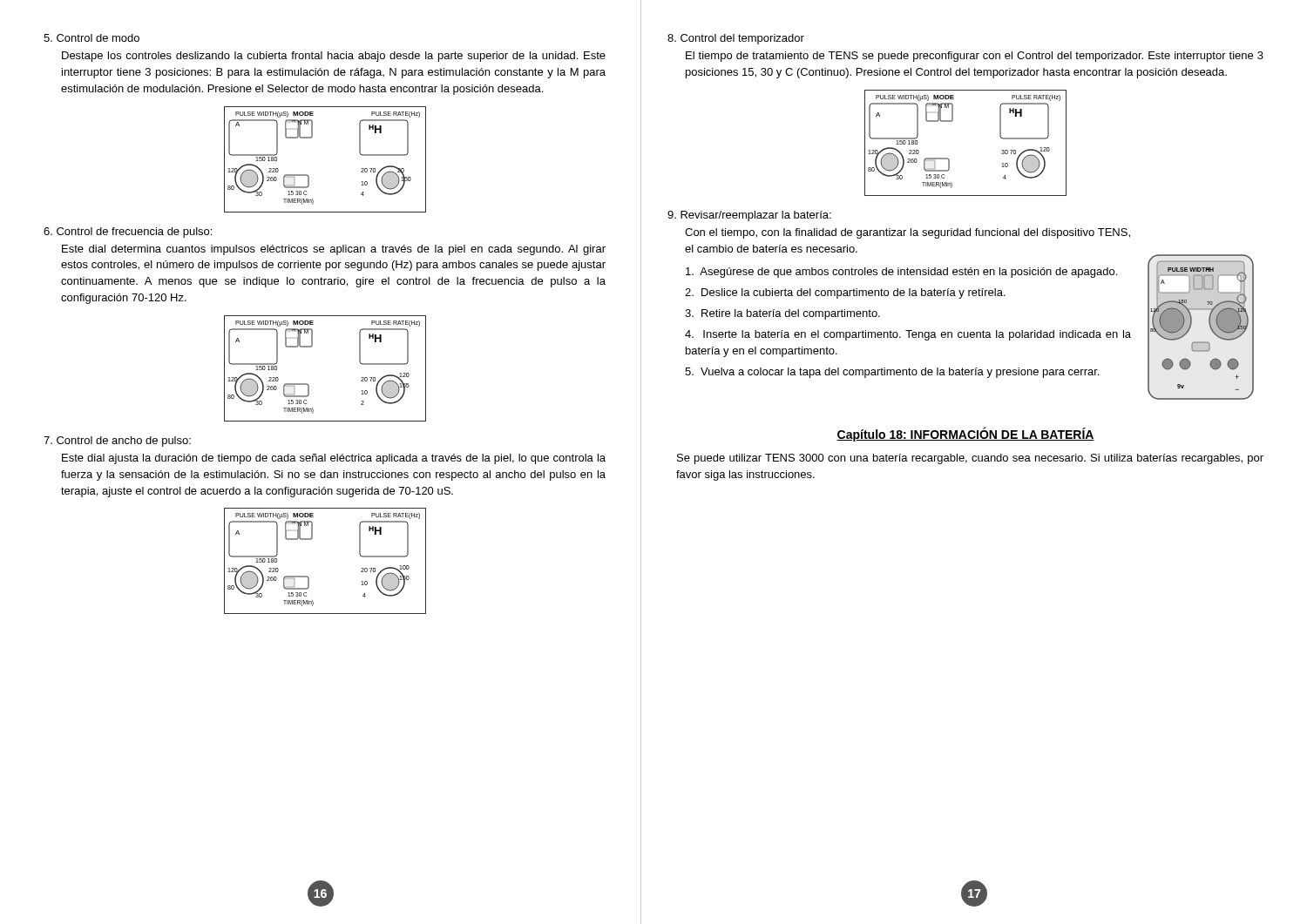Click the passage that begins "9. Revisar/reemplazar la"
The width and height of the screenshot is (1307, 924).
(x=750, y=214)
